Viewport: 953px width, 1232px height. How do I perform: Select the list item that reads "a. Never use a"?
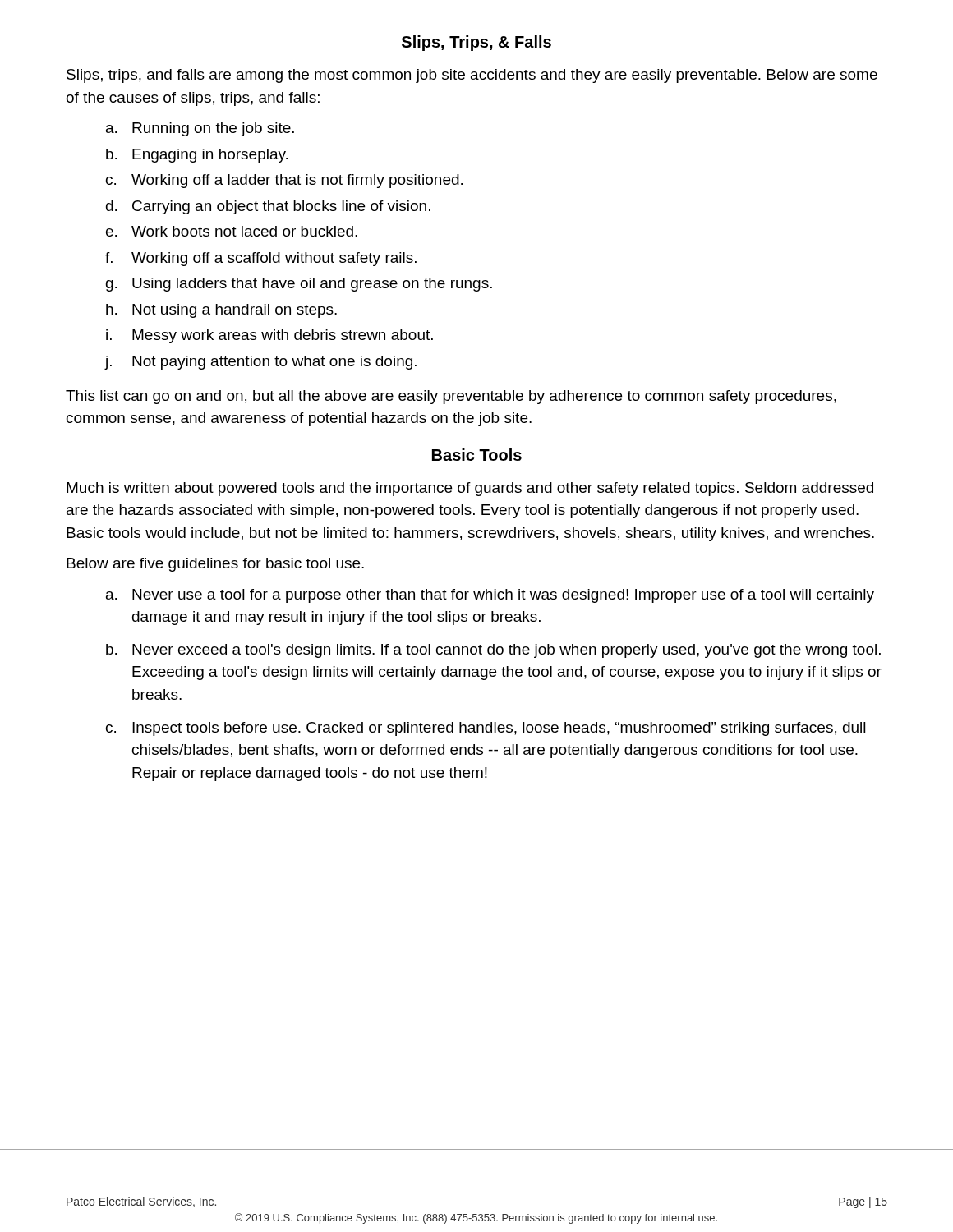pyautogui.click(x=496, y=606)
